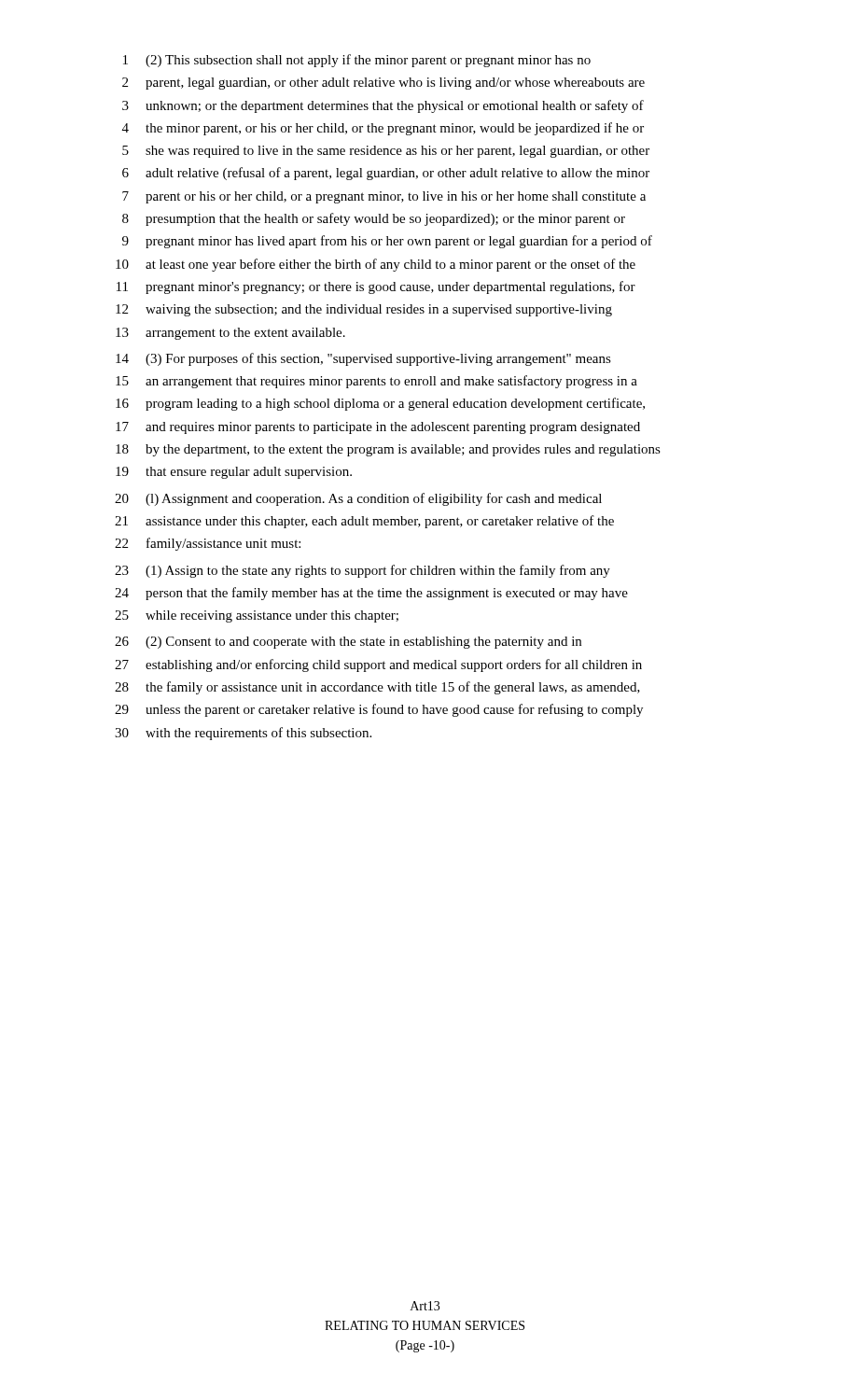Select the list item containing "26 (2) Consent to and cooperate with the"
Screen dimensions: 1400x850
click(438, 642)
